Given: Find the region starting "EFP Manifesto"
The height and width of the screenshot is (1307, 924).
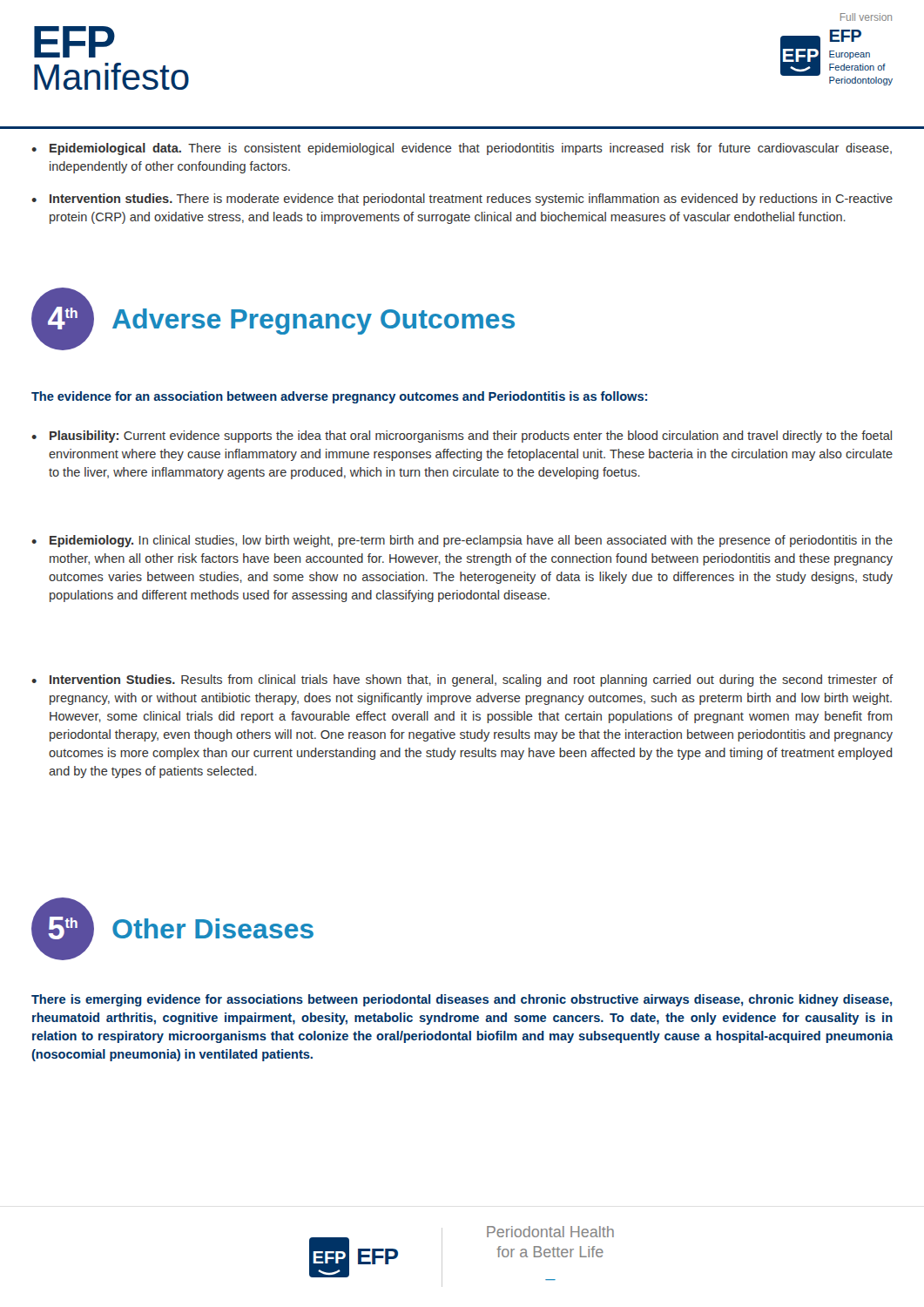Looking at the screenshot, I should coord(111,58).
